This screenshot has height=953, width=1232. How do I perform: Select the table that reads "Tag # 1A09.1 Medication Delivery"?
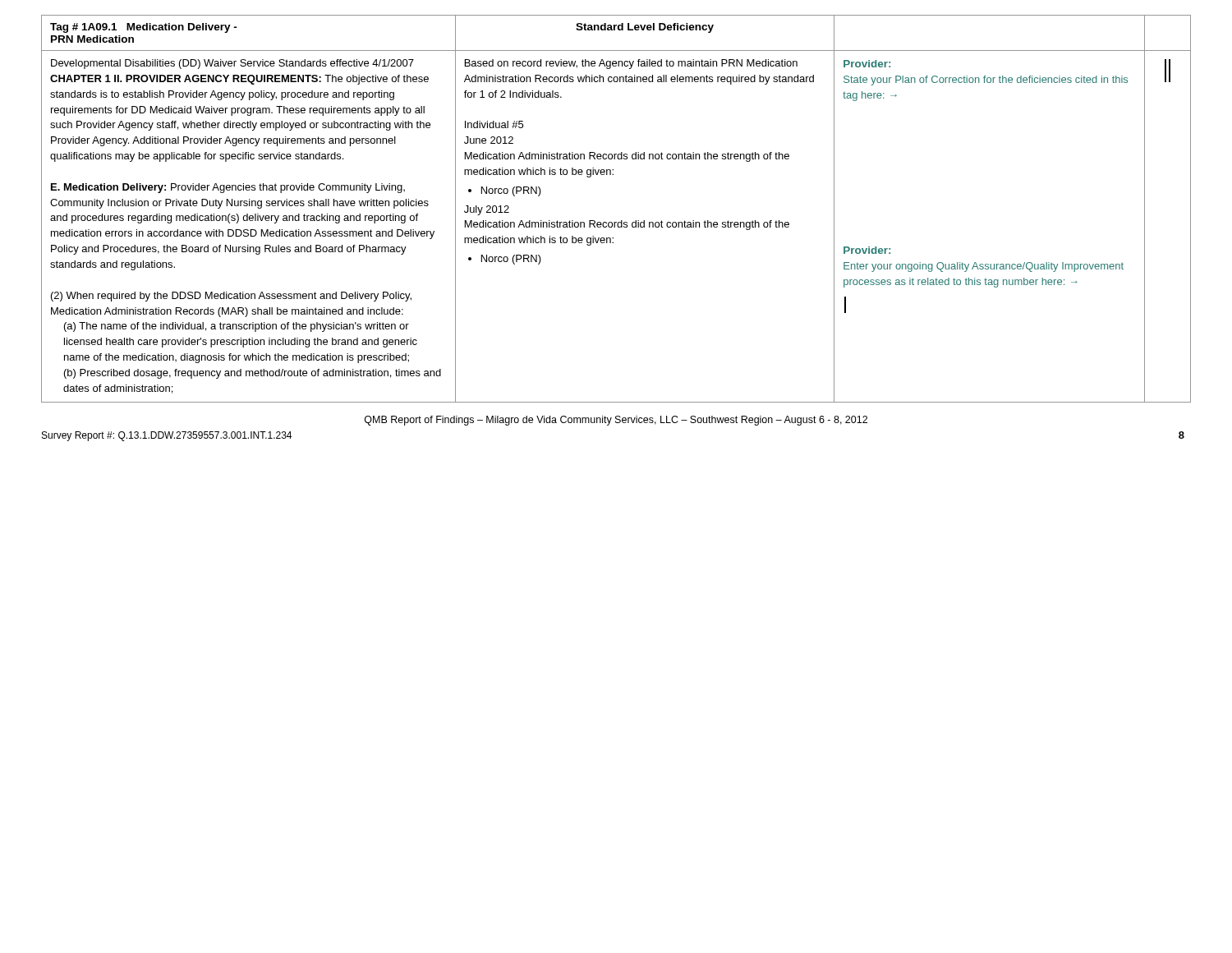click(616, 208)
